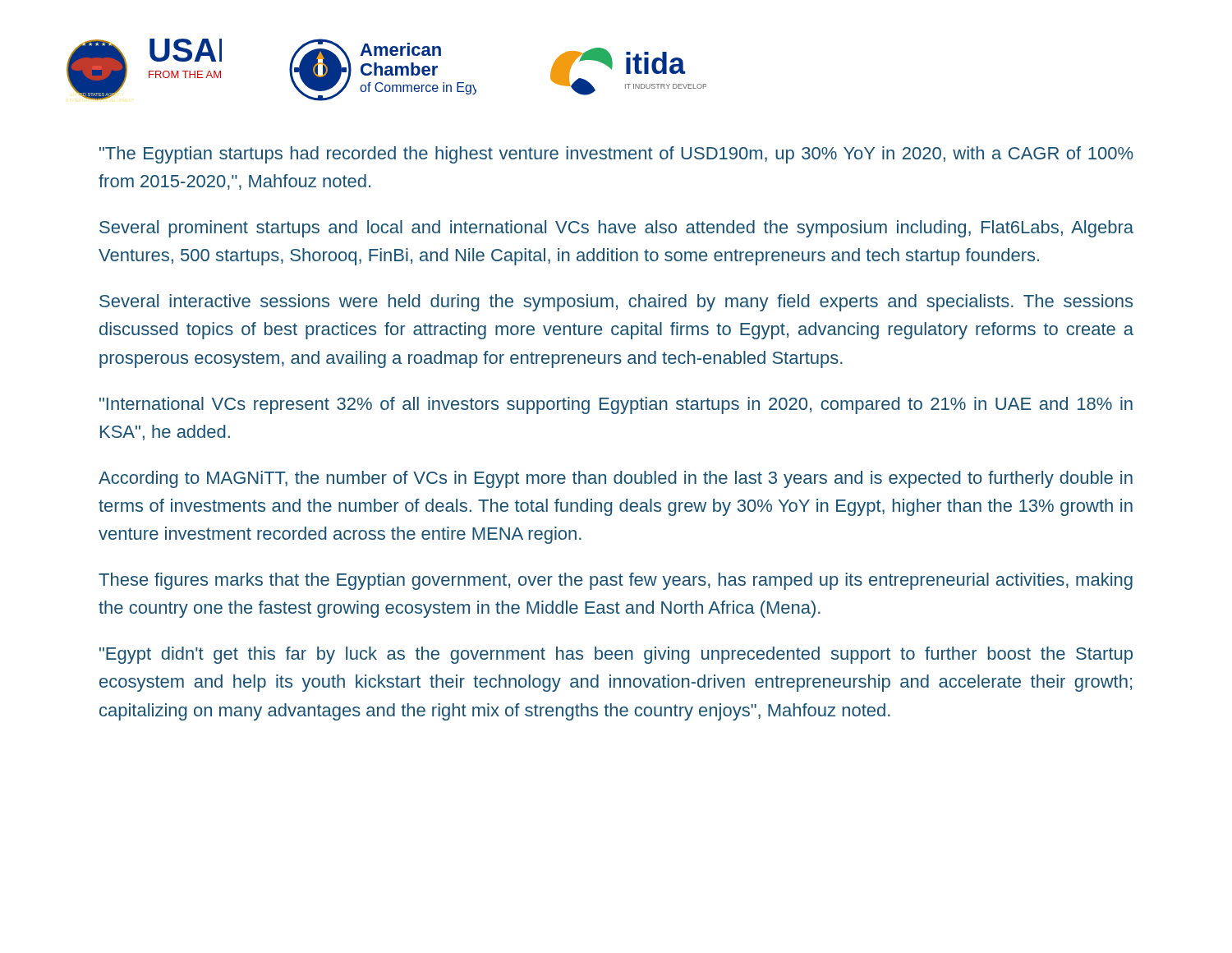
Task: Find the text block with the text ""The Egyptian startups had recorded the"
Action: point(616,167)
